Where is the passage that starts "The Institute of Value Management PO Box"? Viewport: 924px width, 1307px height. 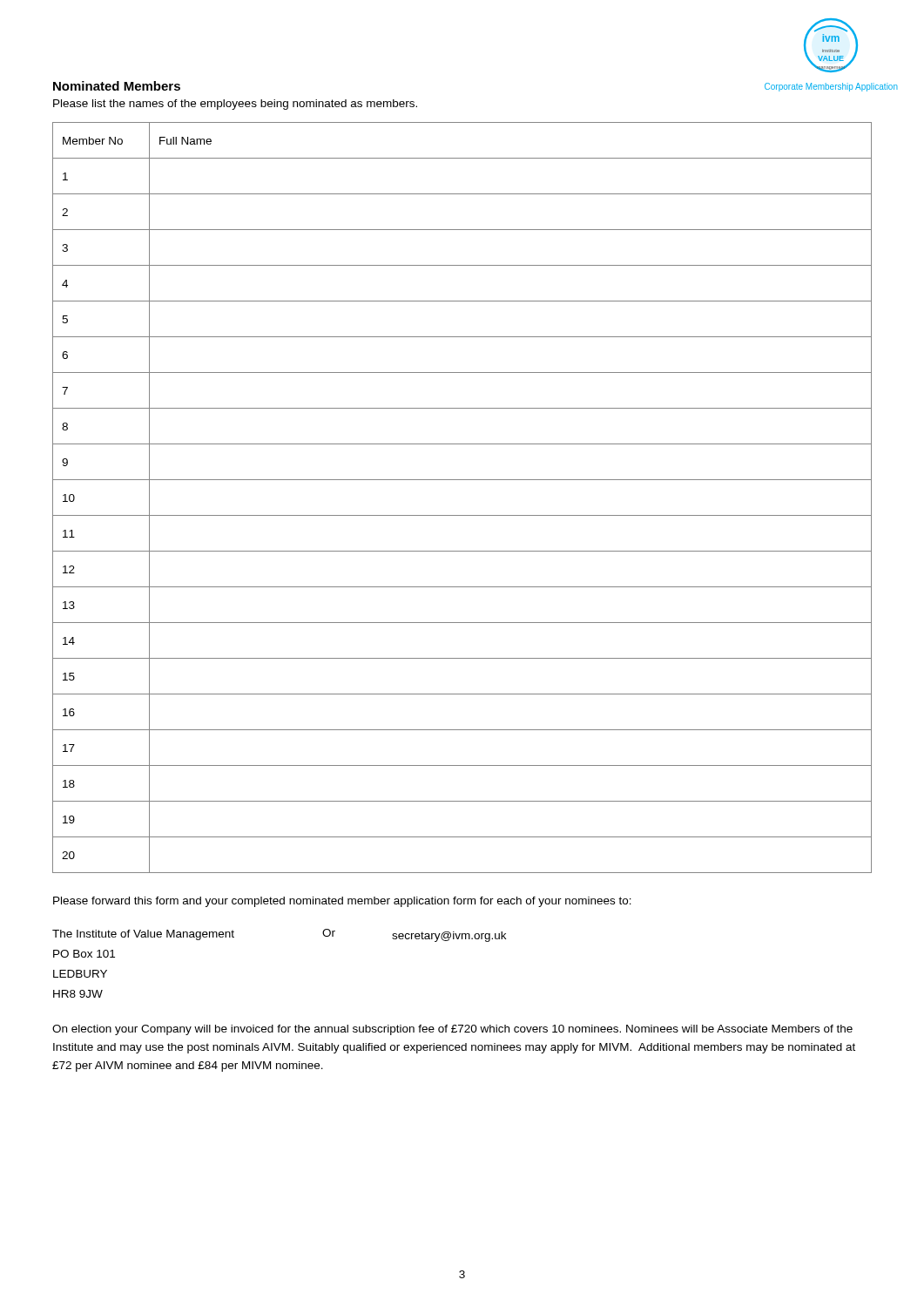[x=141, y=935]
